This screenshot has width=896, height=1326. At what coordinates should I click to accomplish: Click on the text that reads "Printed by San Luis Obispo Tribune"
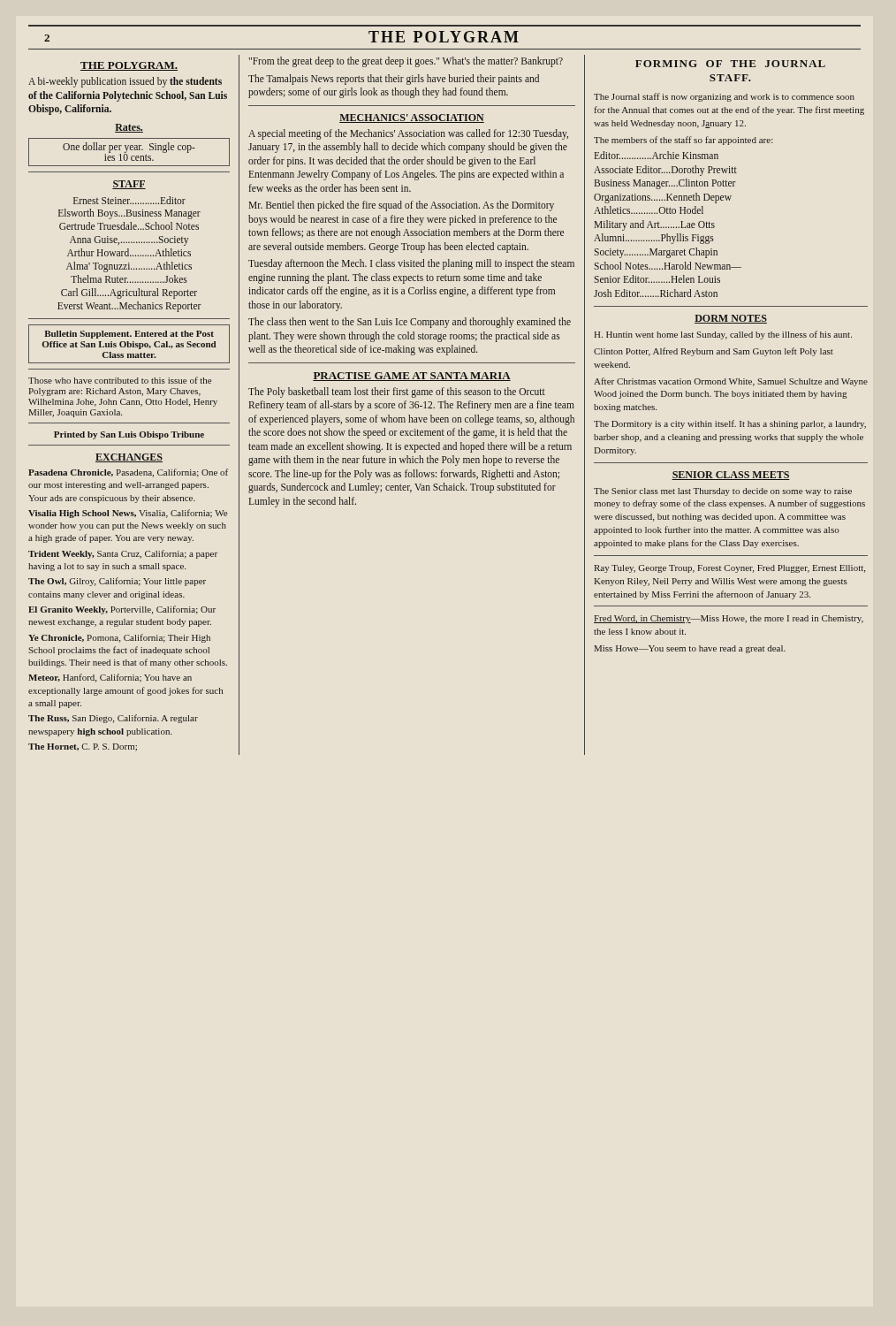click(129, 434)
